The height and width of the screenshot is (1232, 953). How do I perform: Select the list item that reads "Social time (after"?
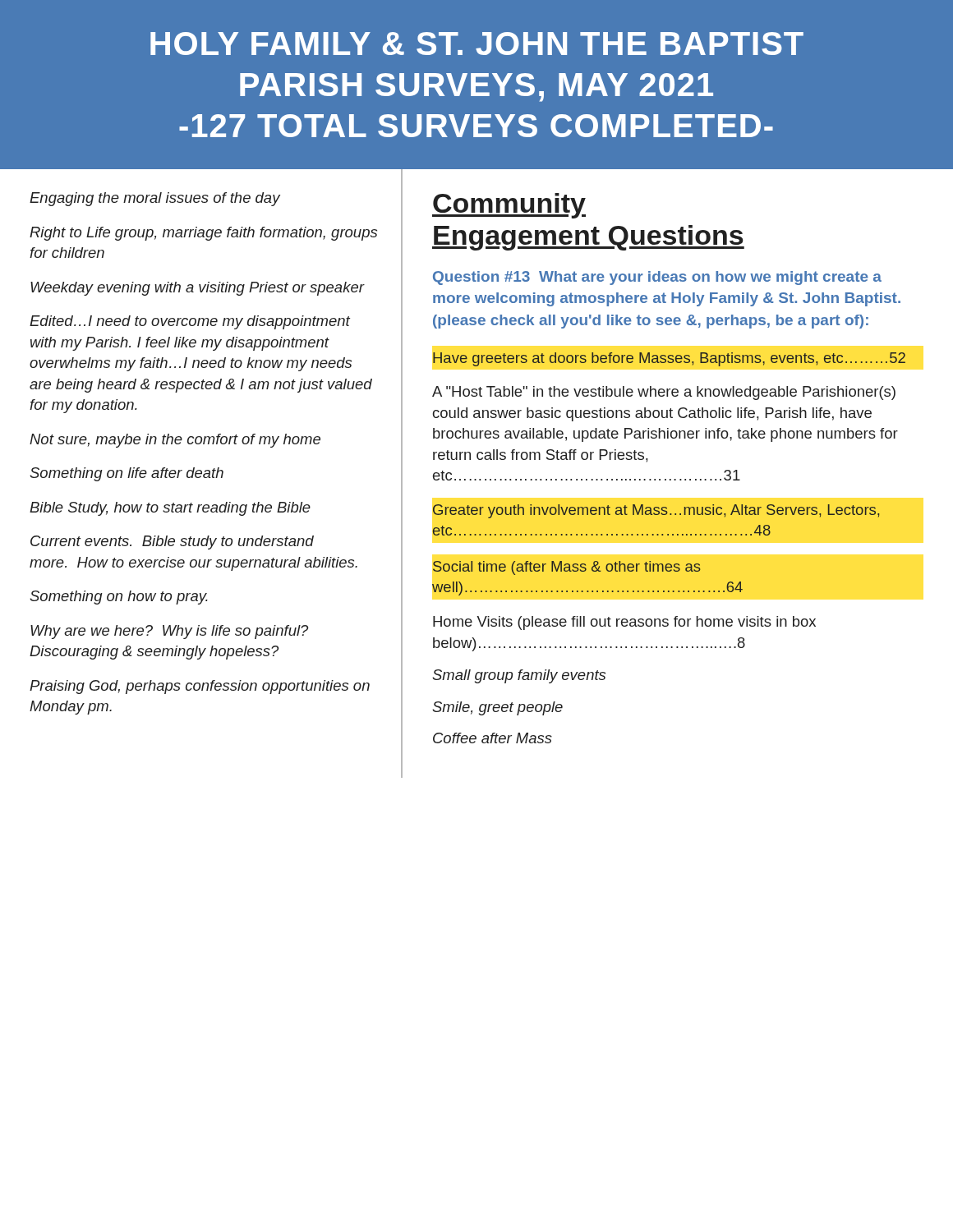click(678, 577)
